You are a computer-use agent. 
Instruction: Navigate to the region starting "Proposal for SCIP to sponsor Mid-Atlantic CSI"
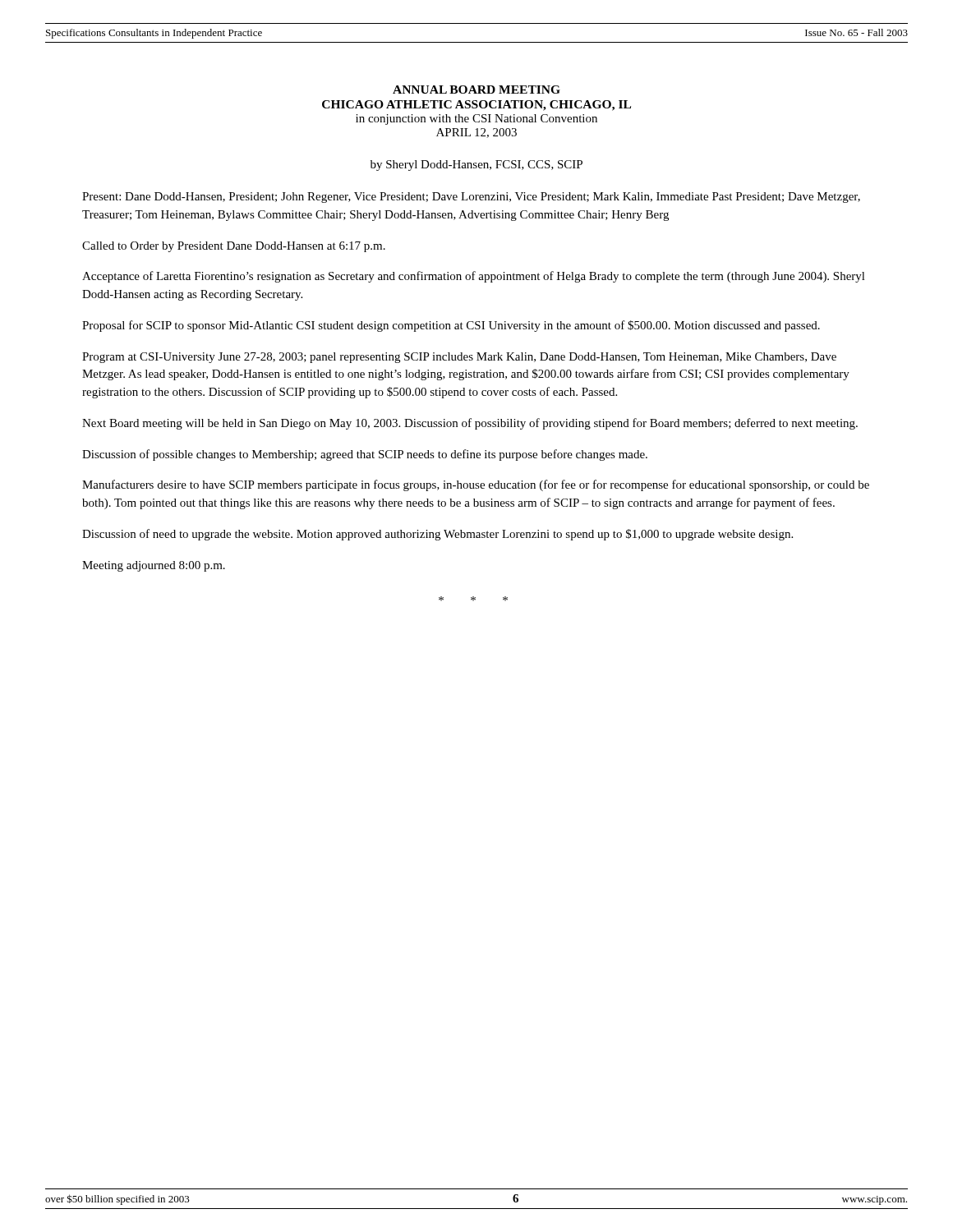[x=451, y=325]
